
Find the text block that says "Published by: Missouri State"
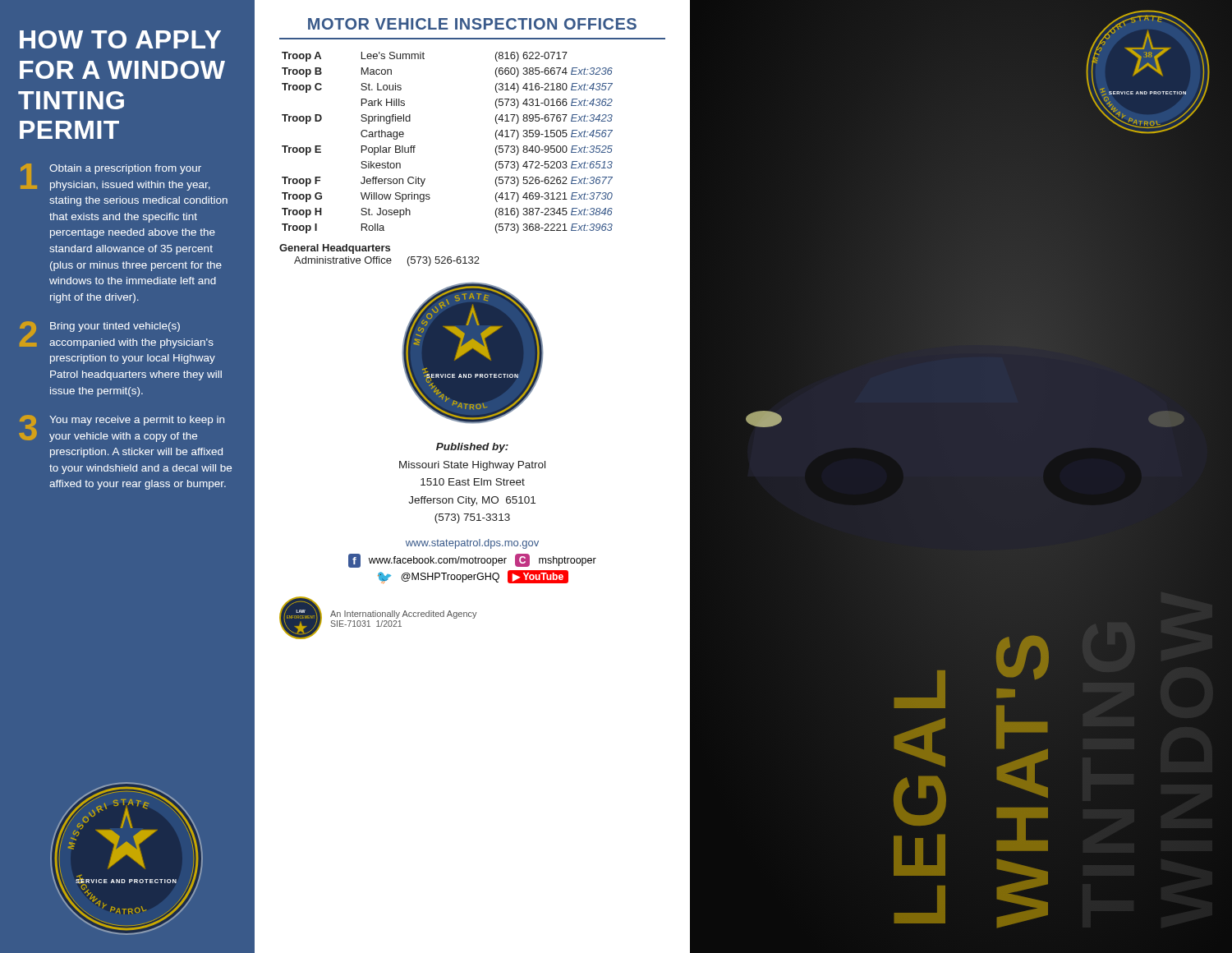click(x=472, y=482)
